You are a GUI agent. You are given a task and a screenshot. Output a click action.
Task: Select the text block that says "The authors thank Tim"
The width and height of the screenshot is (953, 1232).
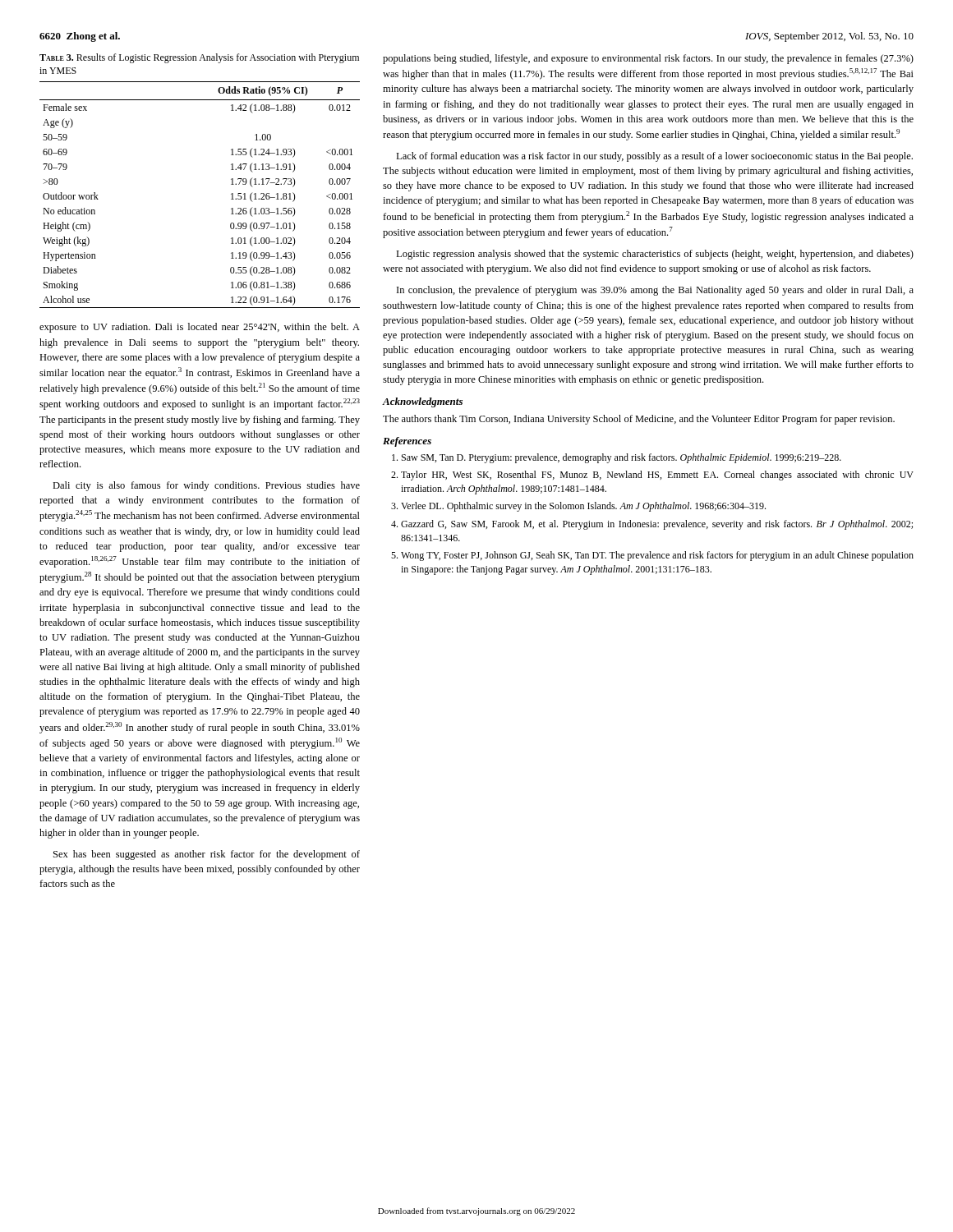click(639, 419)
